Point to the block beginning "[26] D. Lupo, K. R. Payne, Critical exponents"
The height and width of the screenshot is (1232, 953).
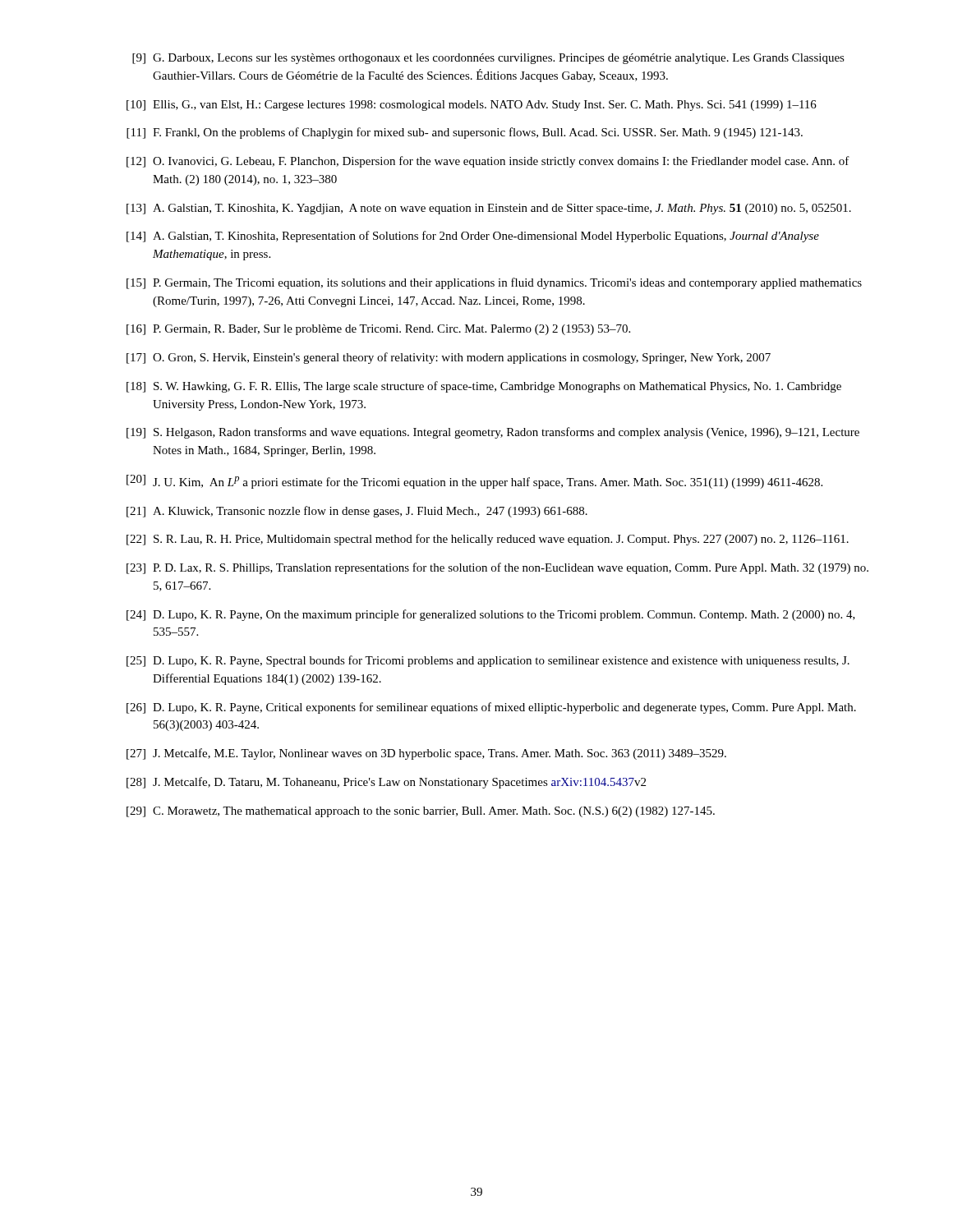(x=489, y=716)
